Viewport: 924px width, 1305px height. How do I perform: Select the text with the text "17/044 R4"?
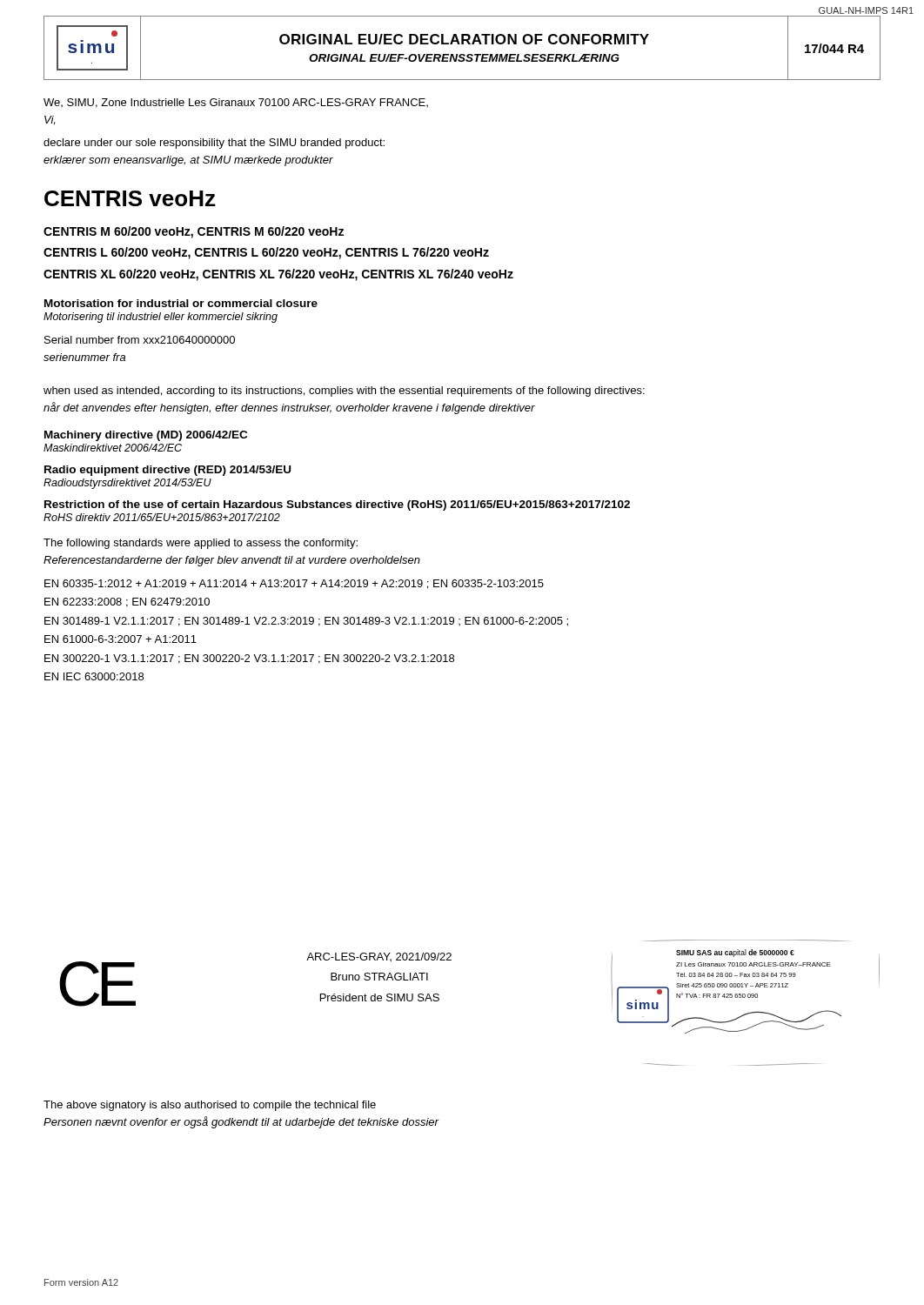(x=834, y=48)
